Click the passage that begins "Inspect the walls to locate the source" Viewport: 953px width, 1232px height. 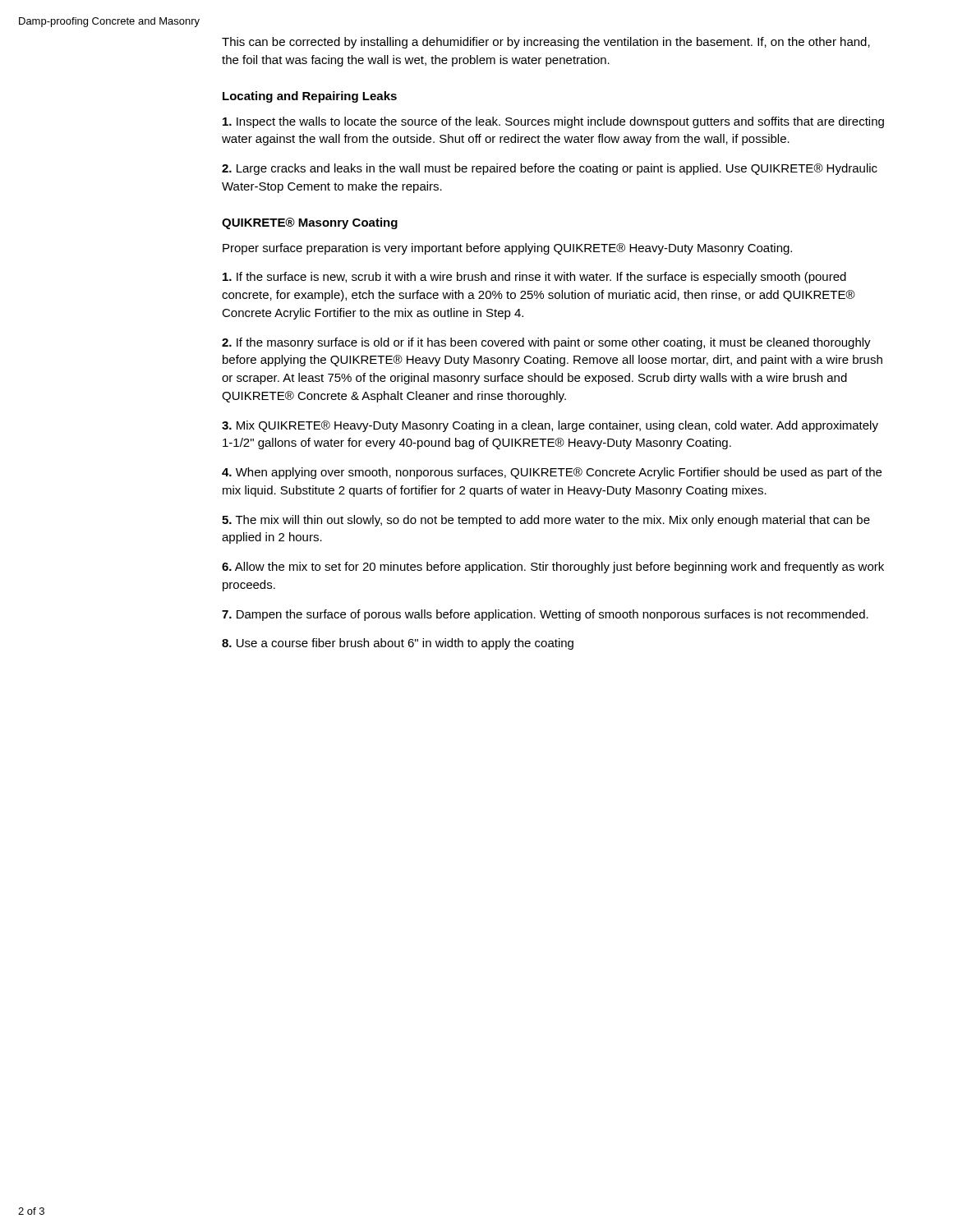(x=553, y=130)
